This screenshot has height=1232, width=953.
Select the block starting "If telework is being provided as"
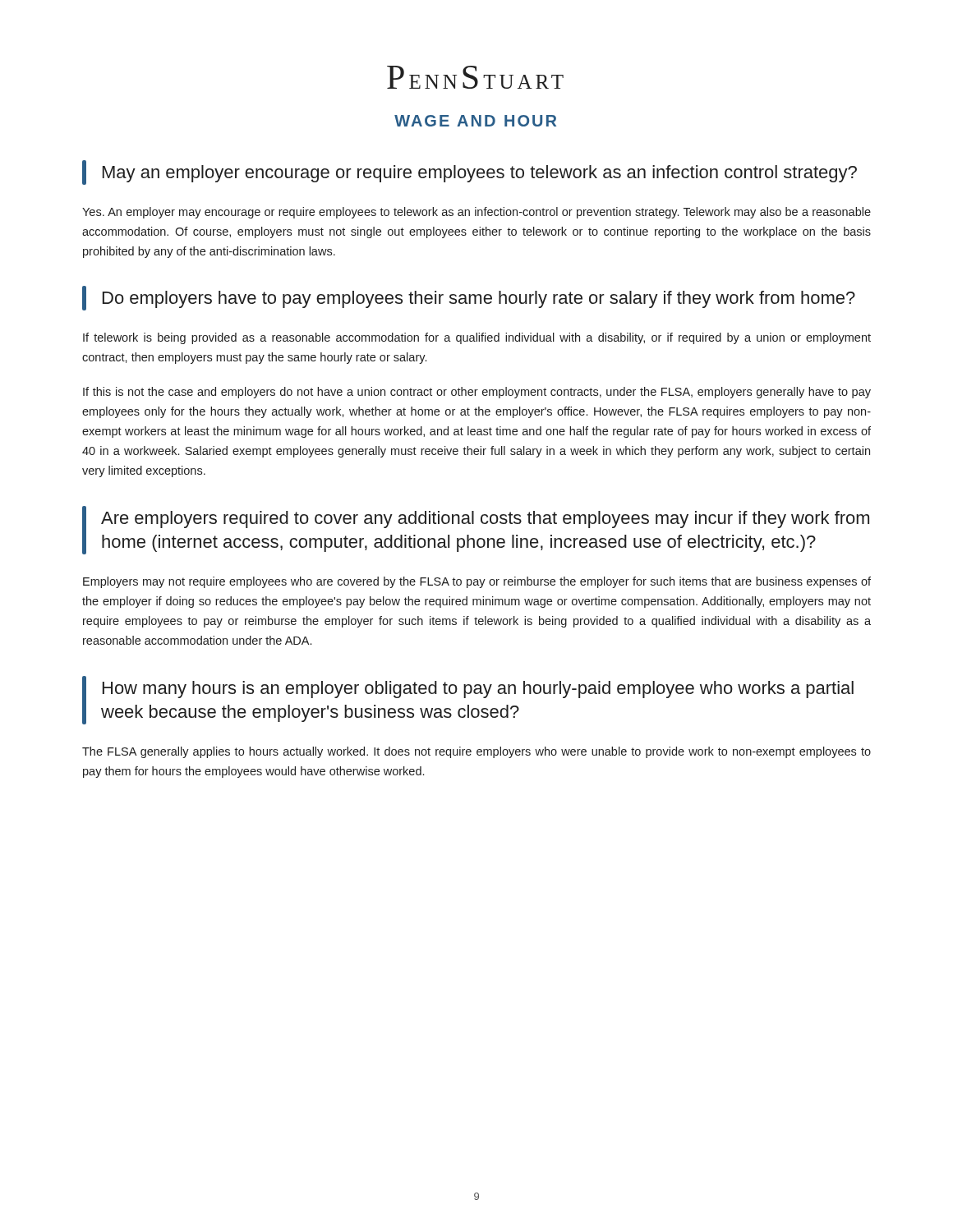point(476,348)
